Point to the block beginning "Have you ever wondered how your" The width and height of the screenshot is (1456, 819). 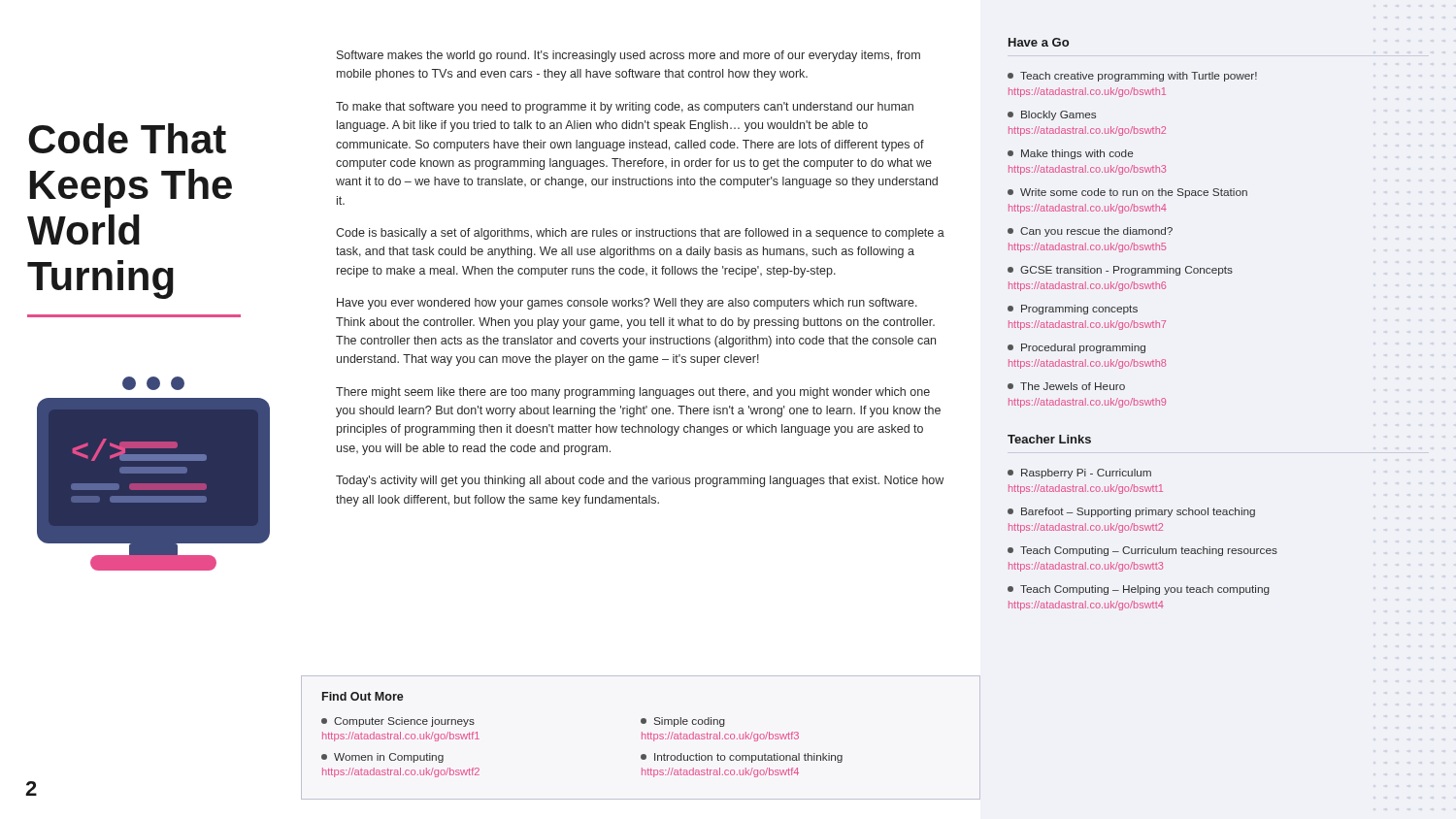point(636,331)
